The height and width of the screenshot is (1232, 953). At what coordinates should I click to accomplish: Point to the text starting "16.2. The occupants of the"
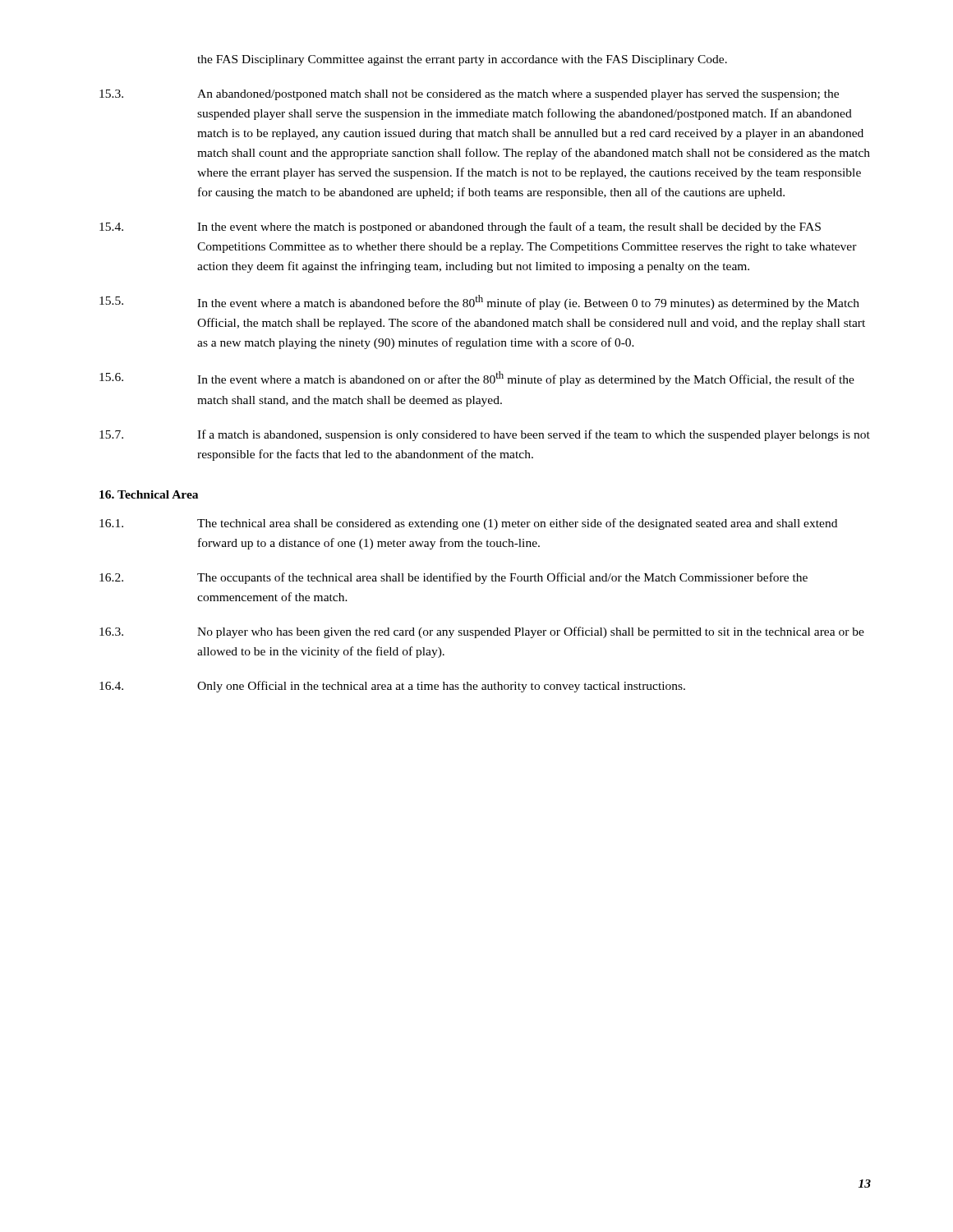tap(485, 587)
